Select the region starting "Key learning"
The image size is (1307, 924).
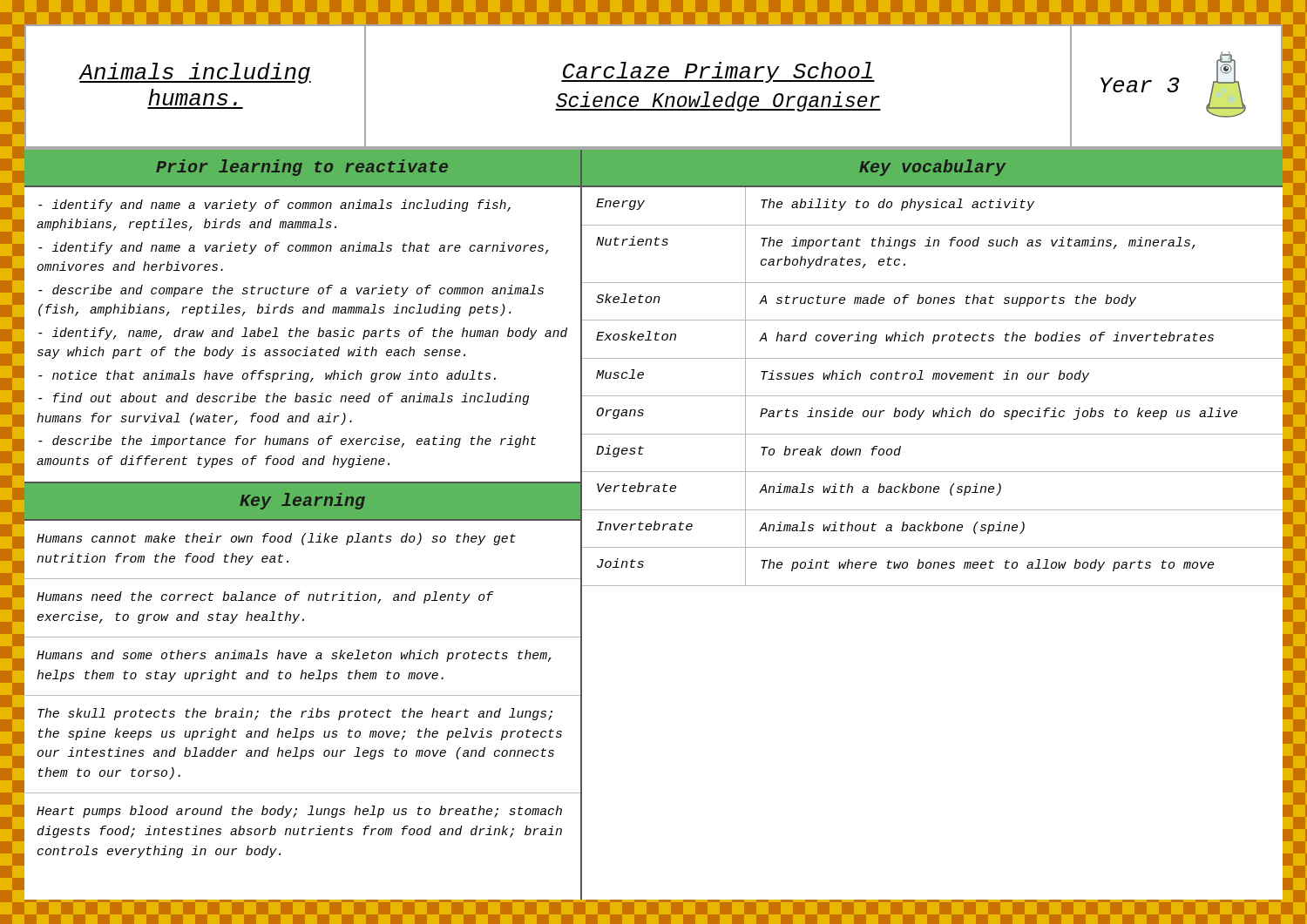coord(302,501)
